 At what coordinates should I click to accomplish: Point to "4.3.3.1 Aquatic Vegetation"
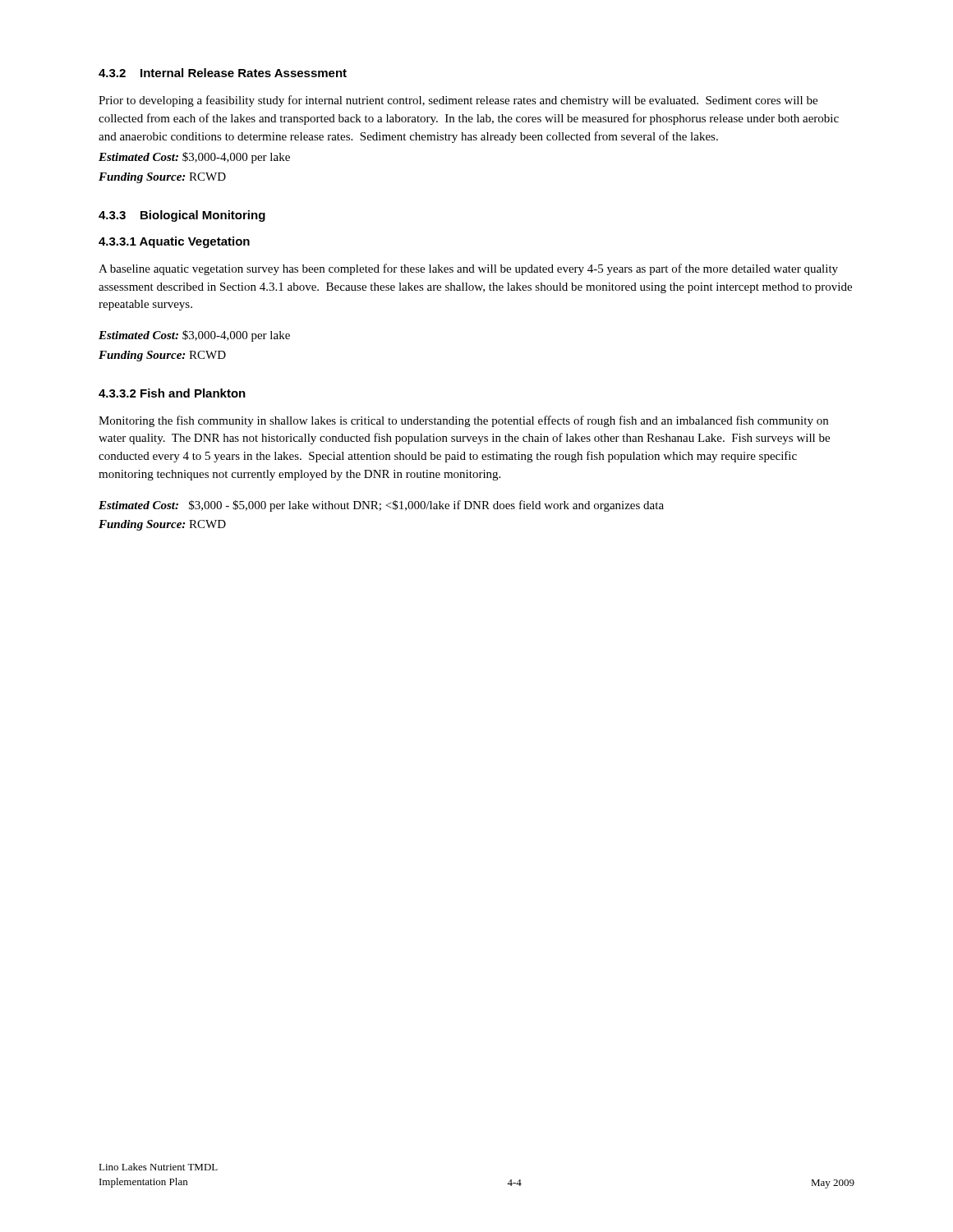(x=174, y=241)
